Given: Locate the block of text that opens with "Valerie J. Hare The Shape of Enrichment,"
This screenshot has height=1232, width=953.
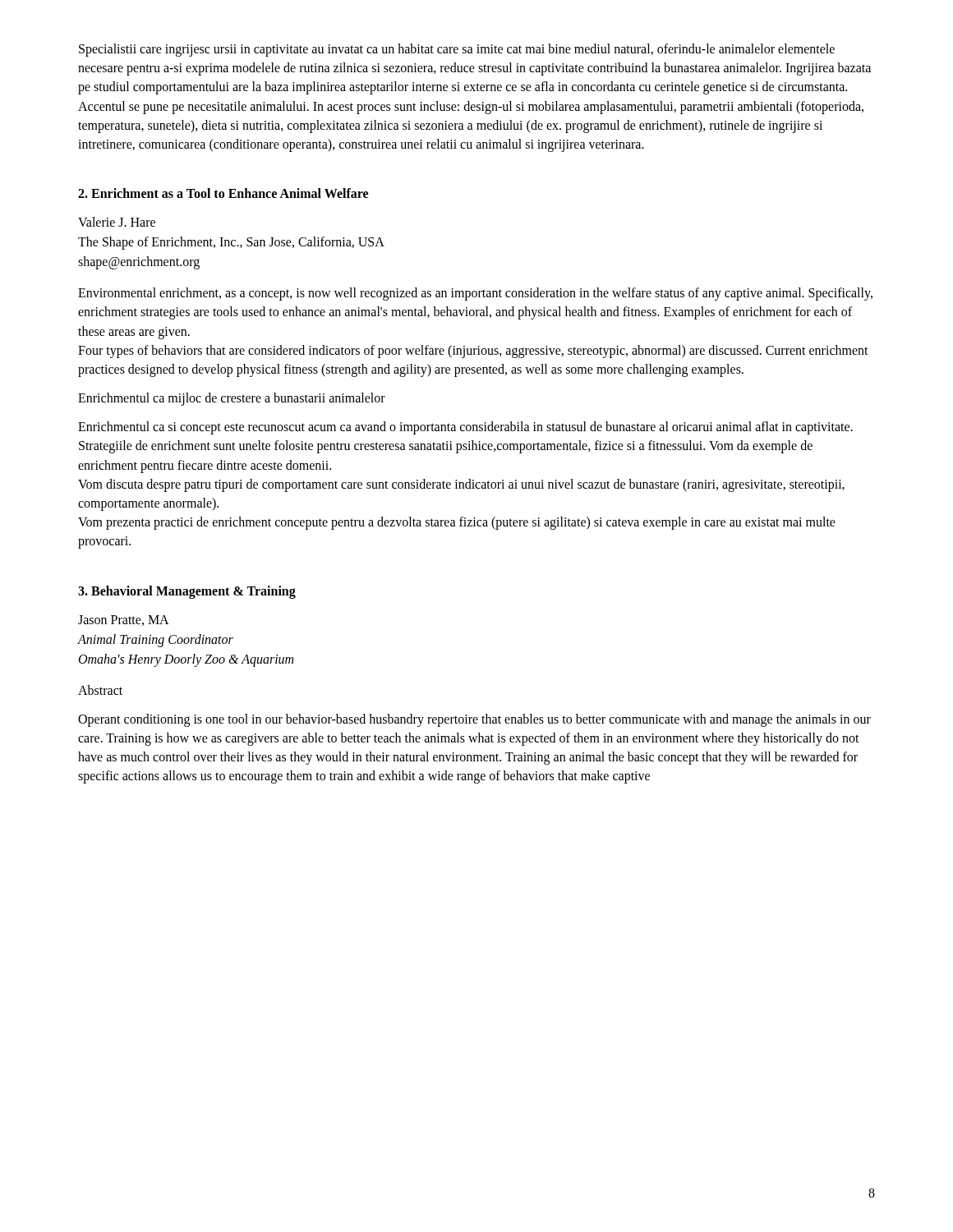Looking at the screenshot, I should (x=231, y=242).
